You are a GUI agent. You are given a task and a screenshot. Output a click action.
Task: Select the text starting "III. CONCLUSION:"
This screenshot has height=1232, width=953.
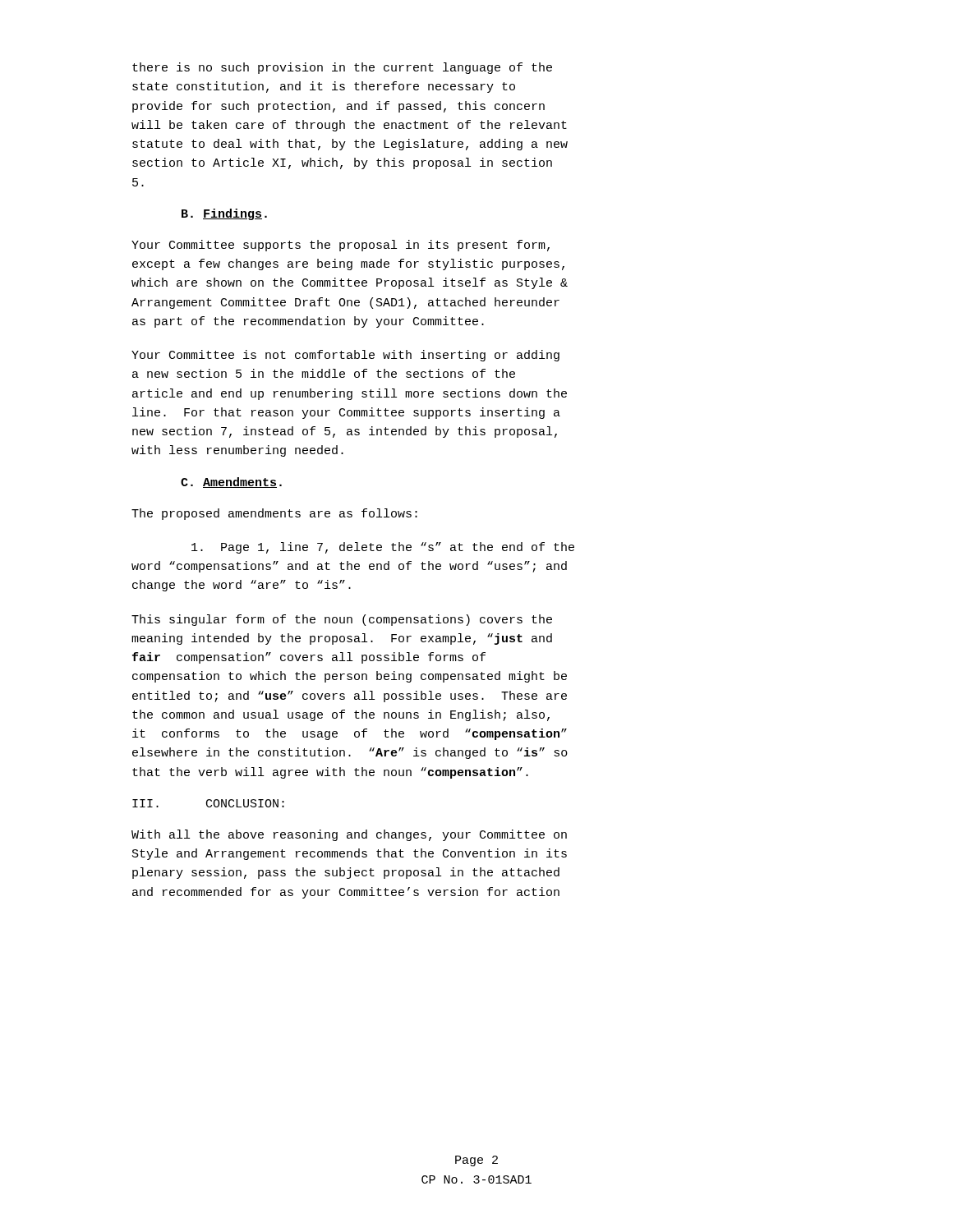tap(209, 804)
